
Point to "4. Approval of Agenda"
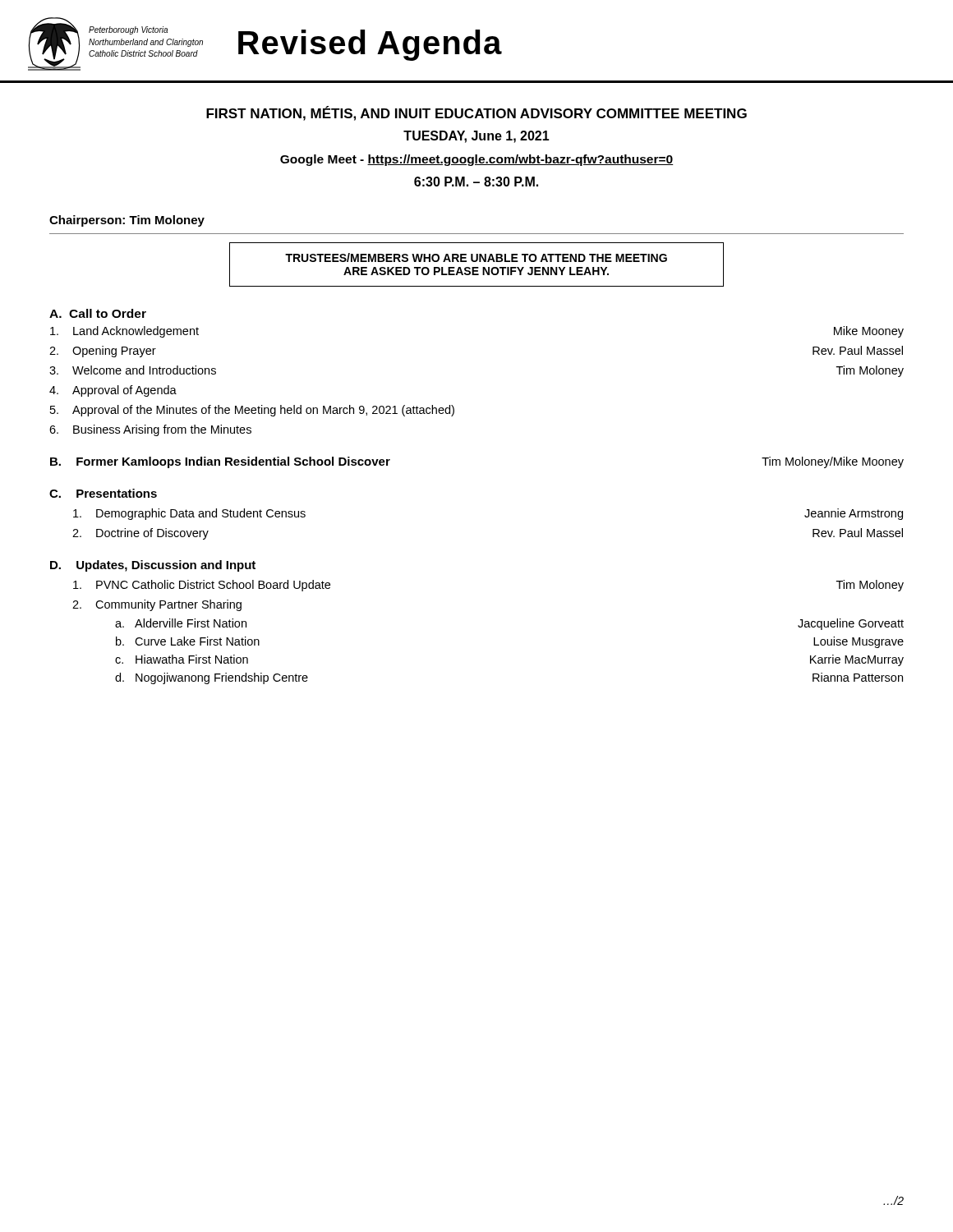point(113,391)
